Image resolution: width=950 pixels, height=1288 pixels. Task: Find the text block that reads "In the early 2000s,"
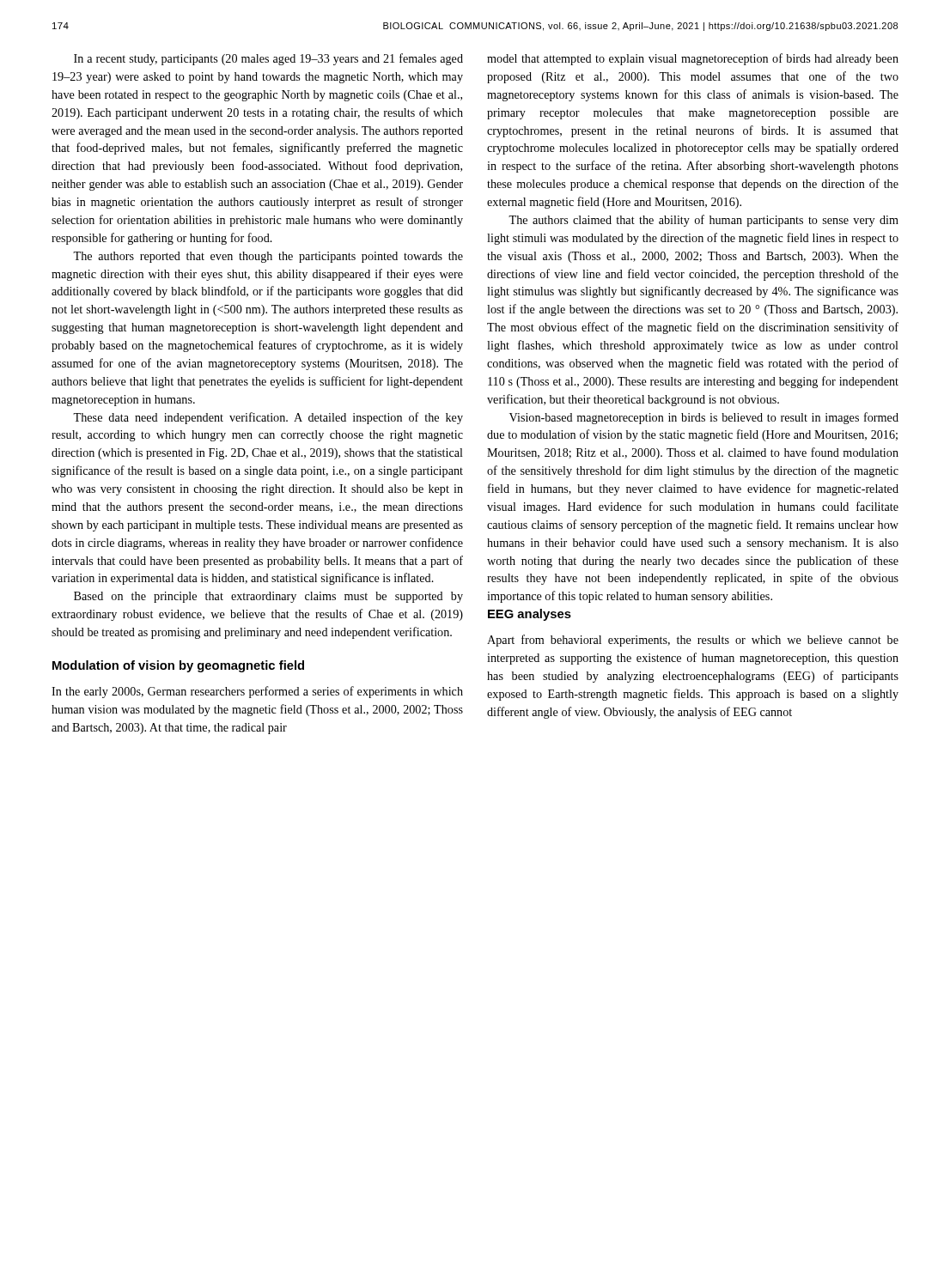(257, 709)
